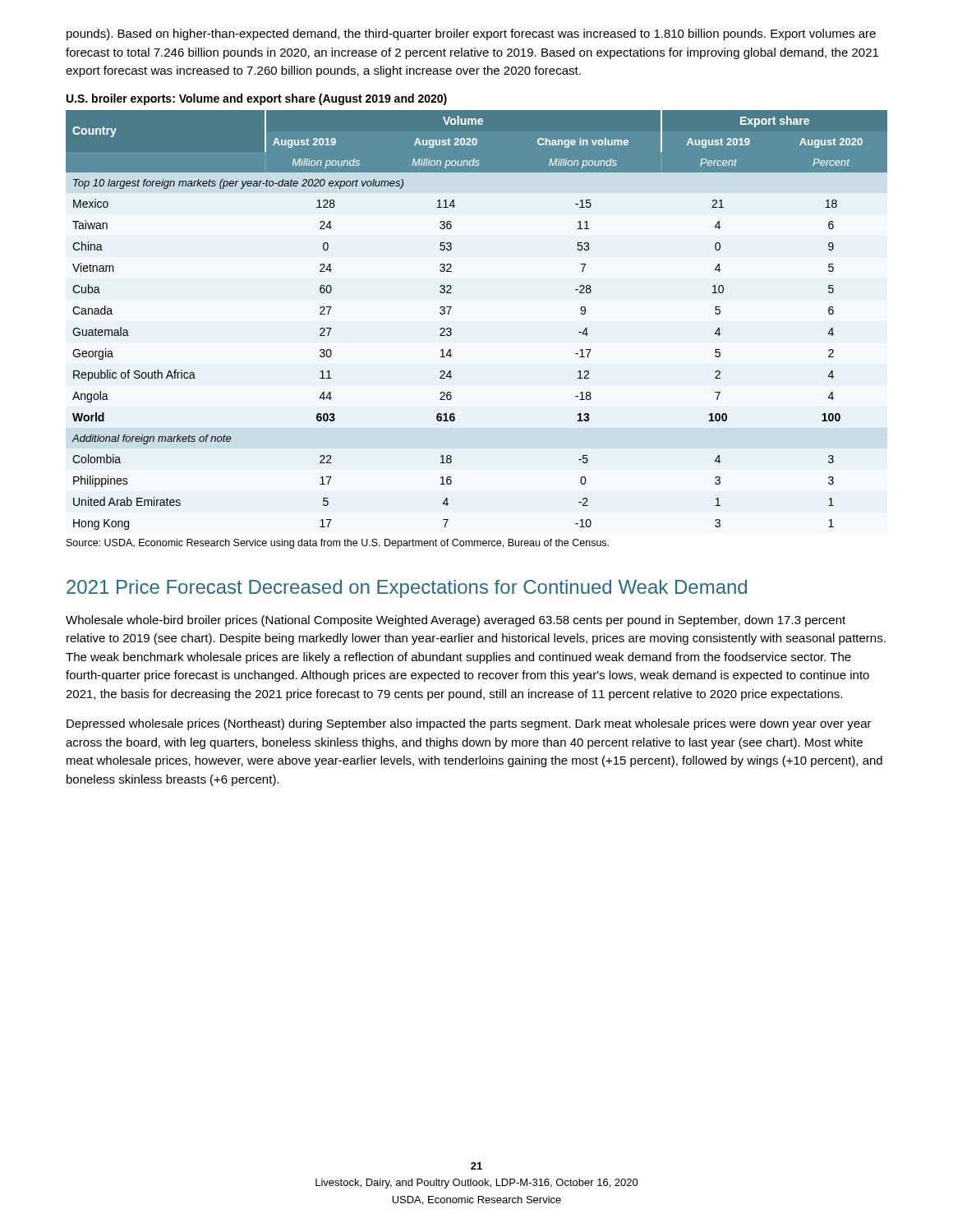Click a table
The width and height of the screenshot is (953, 1232).
pyautogui.click(x=476, y=322)
